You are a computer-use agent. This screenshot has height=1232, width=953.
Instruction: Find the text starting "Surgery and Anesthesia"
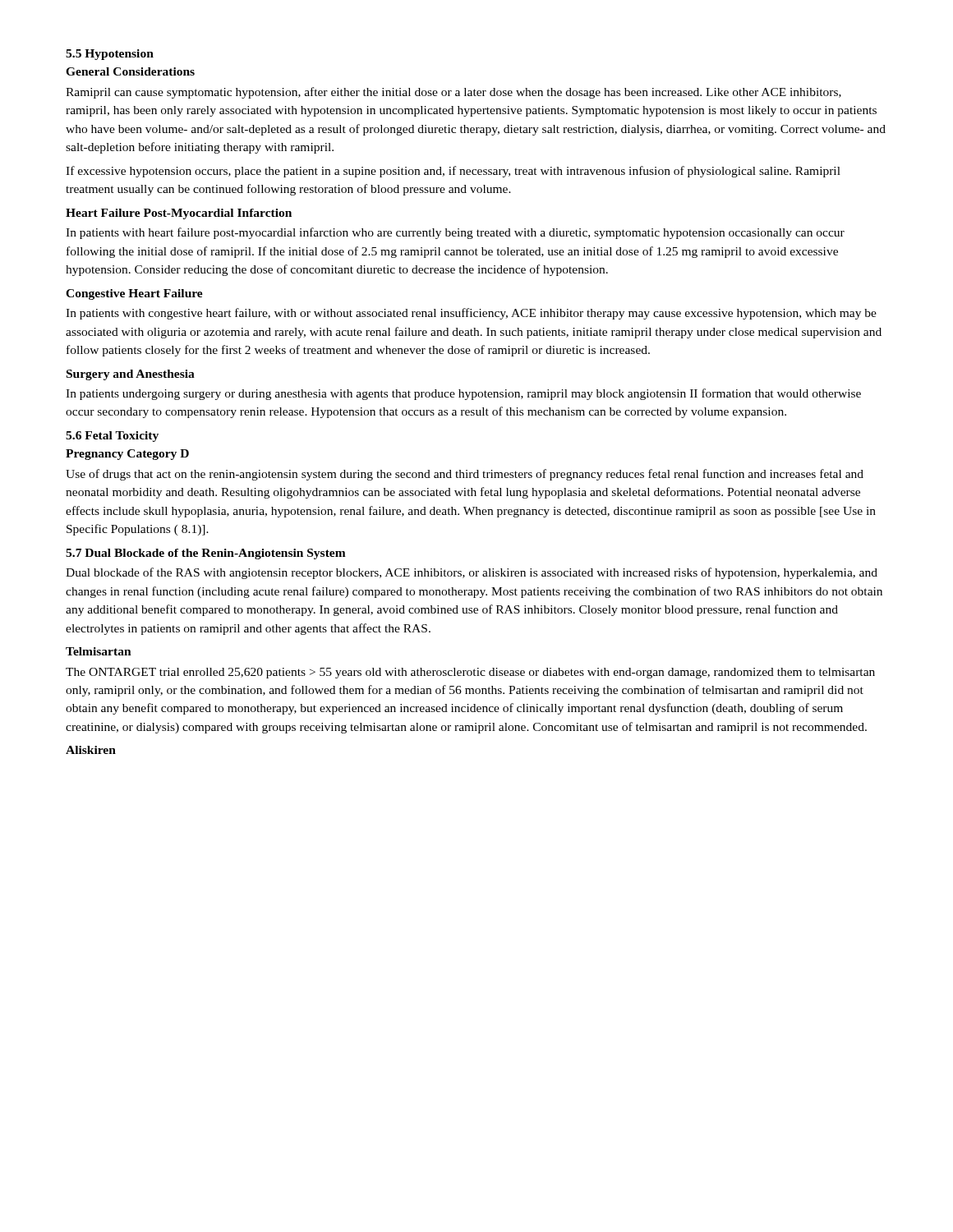130,373
